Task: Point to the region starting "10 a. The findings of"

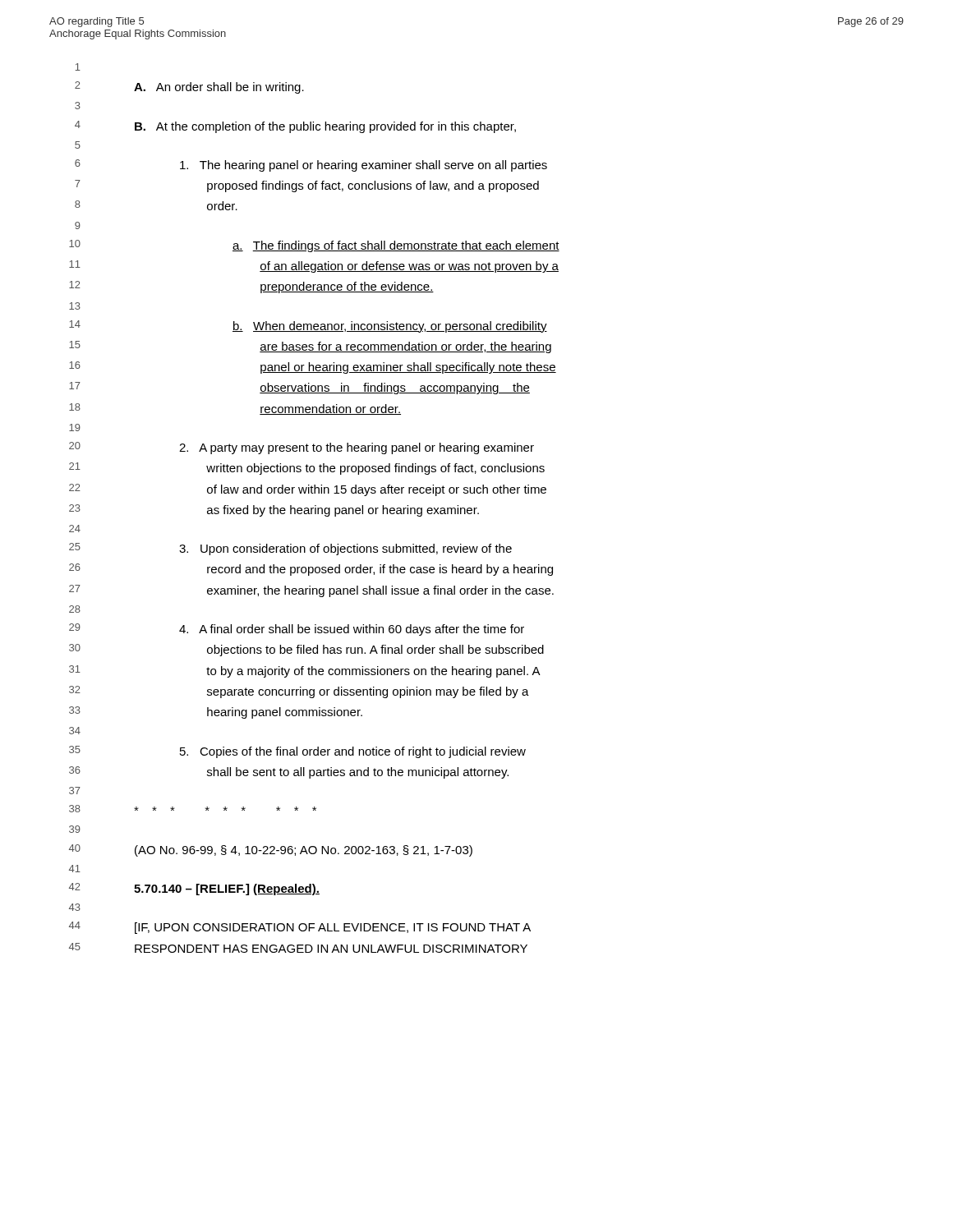Action: (x=476, y=265)
